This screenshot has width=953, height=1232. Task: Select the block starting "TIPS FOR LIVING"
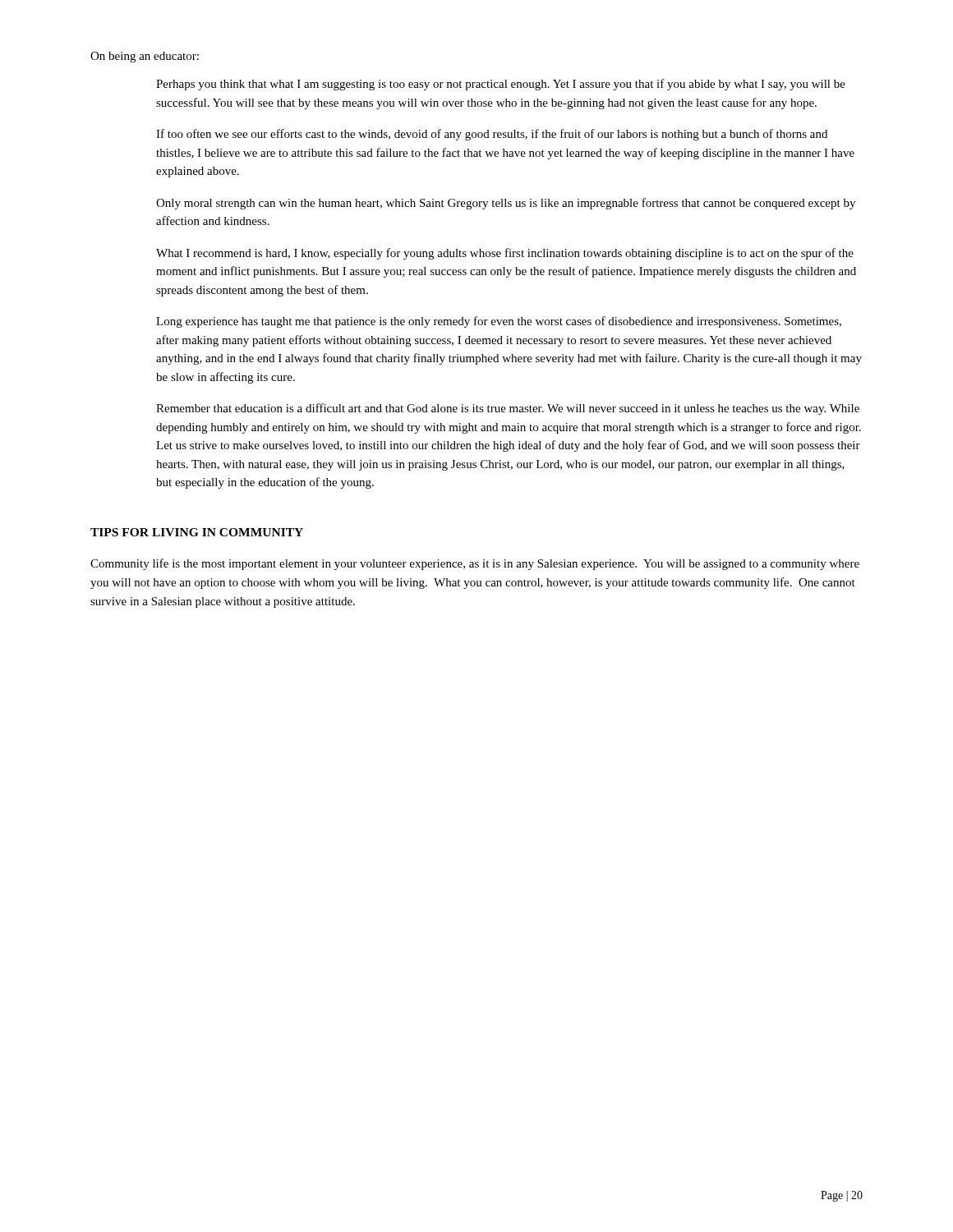click(x=197, y=531)
